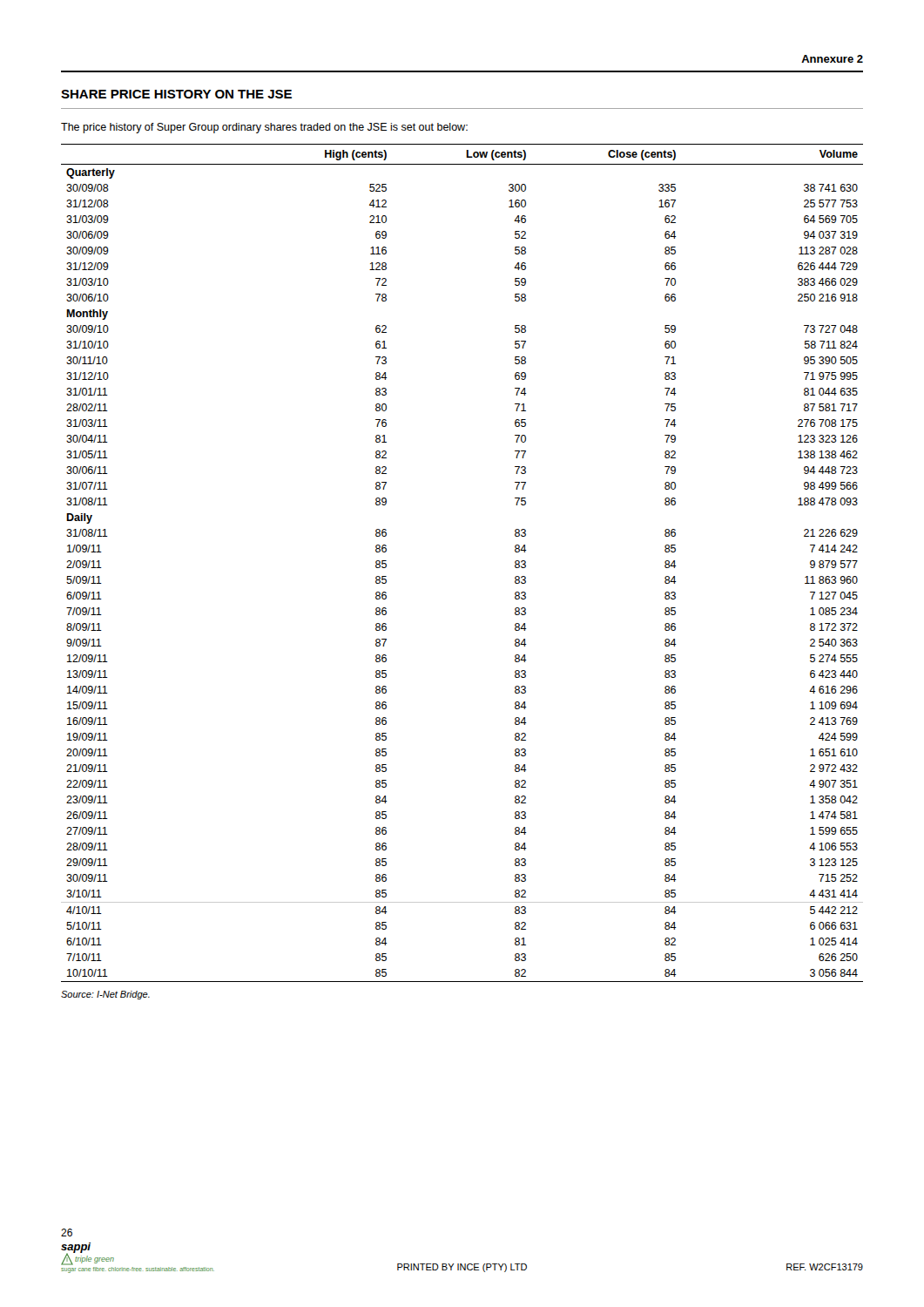Click on the text block that says "The price history"

click(x=265, y=127)
